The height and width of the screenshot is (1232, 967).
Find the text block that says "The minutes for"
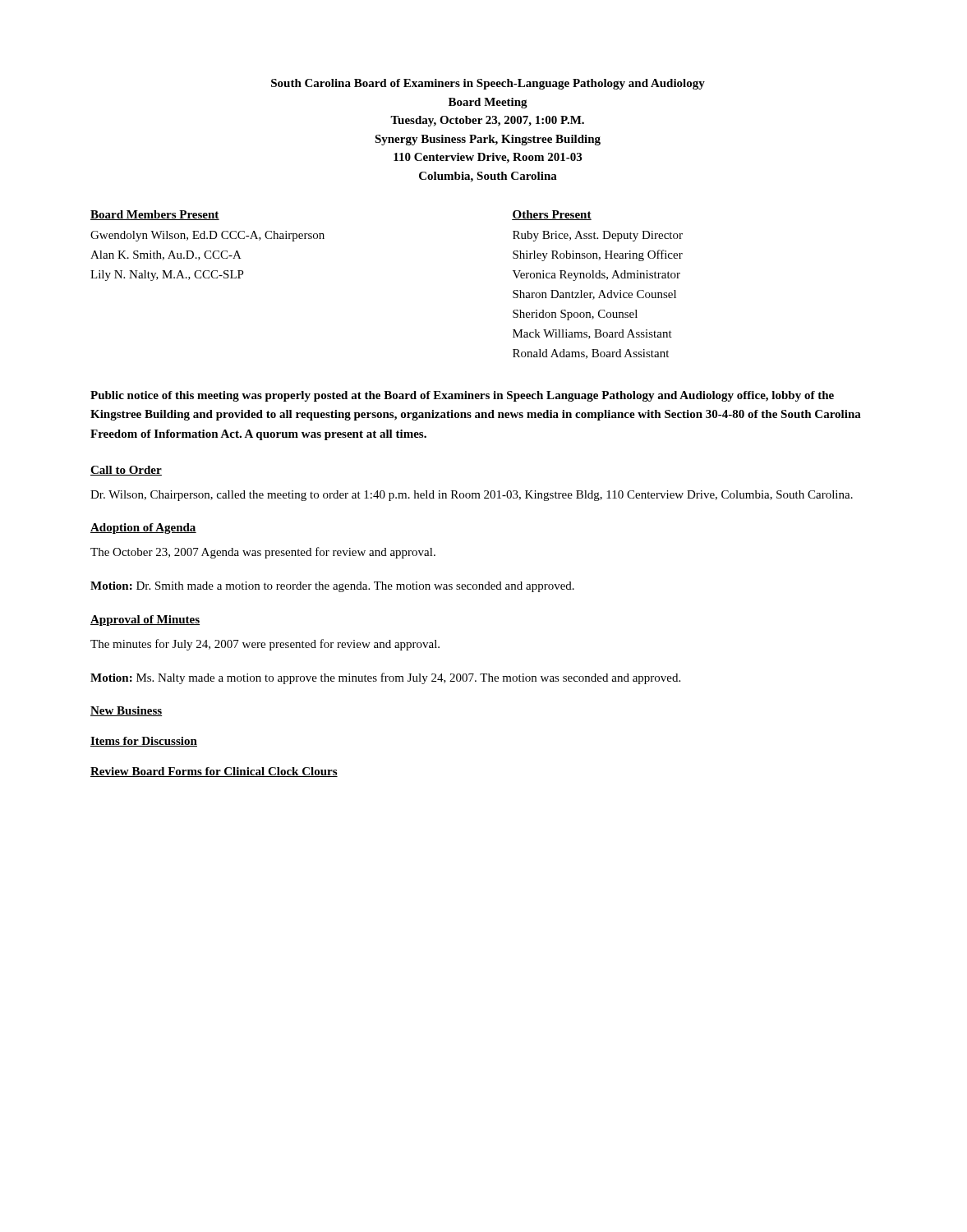point(265,644)
